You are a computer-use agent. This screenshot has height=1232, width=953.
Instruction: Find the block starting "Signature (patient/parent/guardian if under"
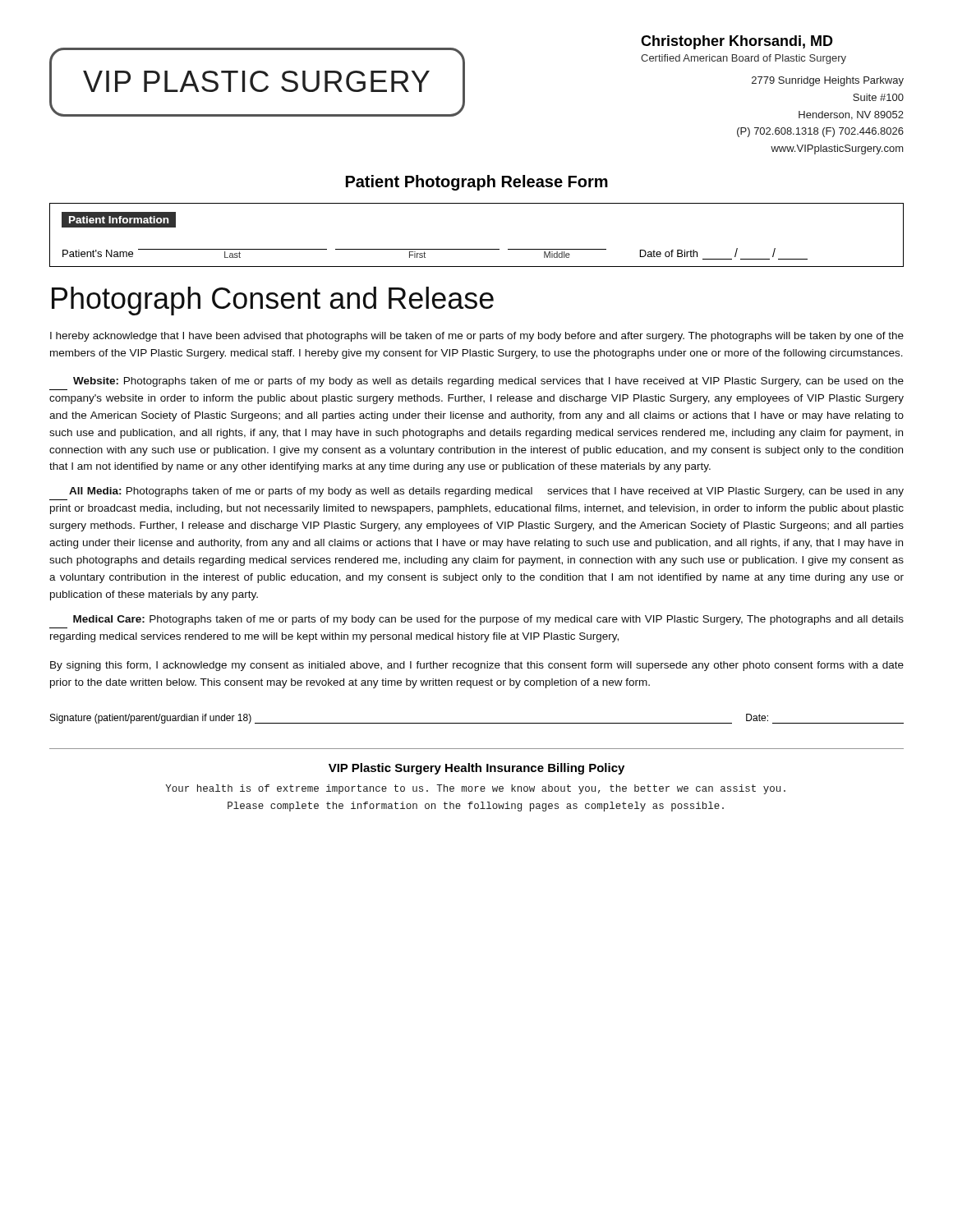click(x=476, y=715)
